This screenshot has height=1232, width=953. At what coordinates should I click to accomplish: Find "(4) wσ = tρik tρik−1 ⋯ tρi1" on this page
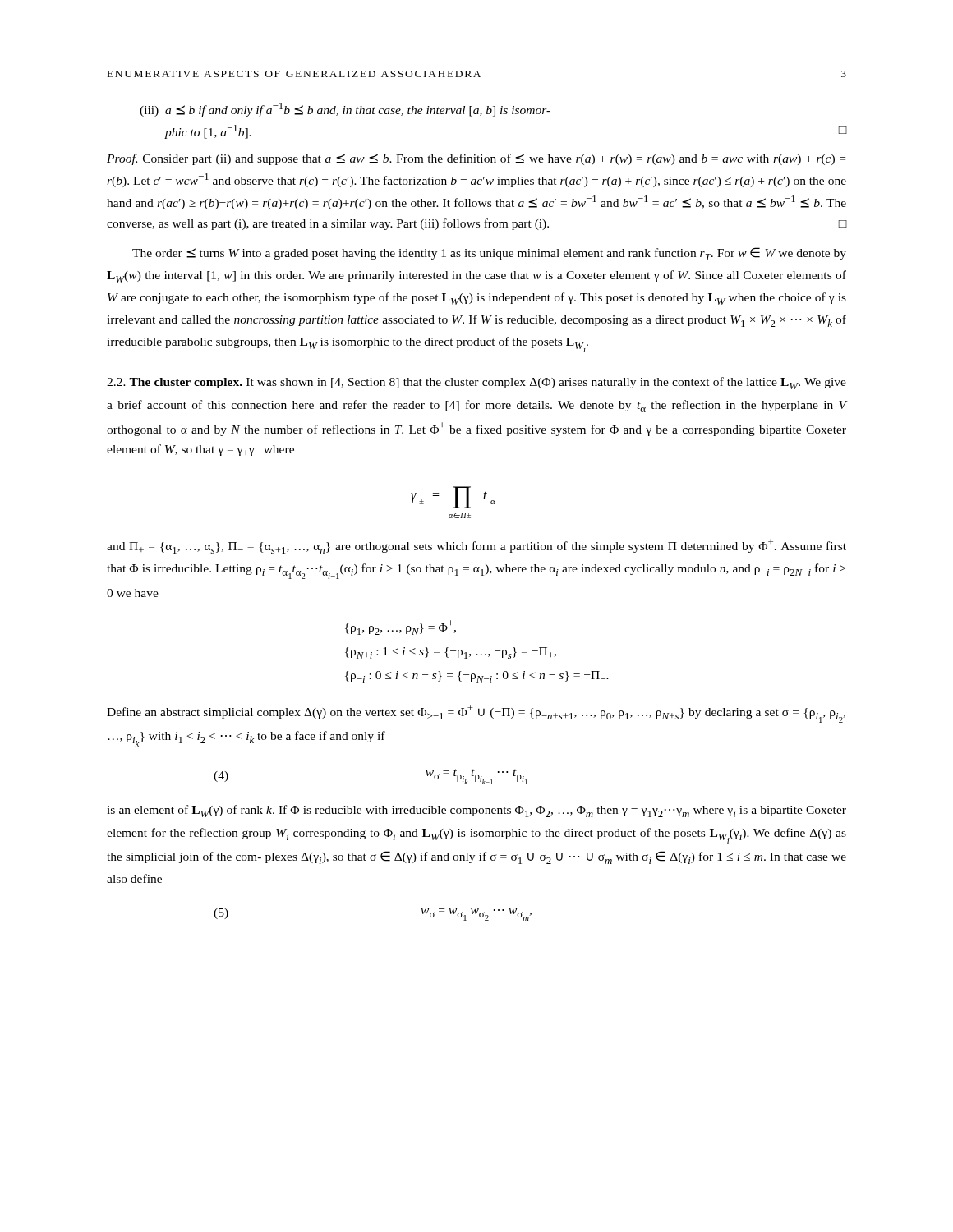click(221, 777)
